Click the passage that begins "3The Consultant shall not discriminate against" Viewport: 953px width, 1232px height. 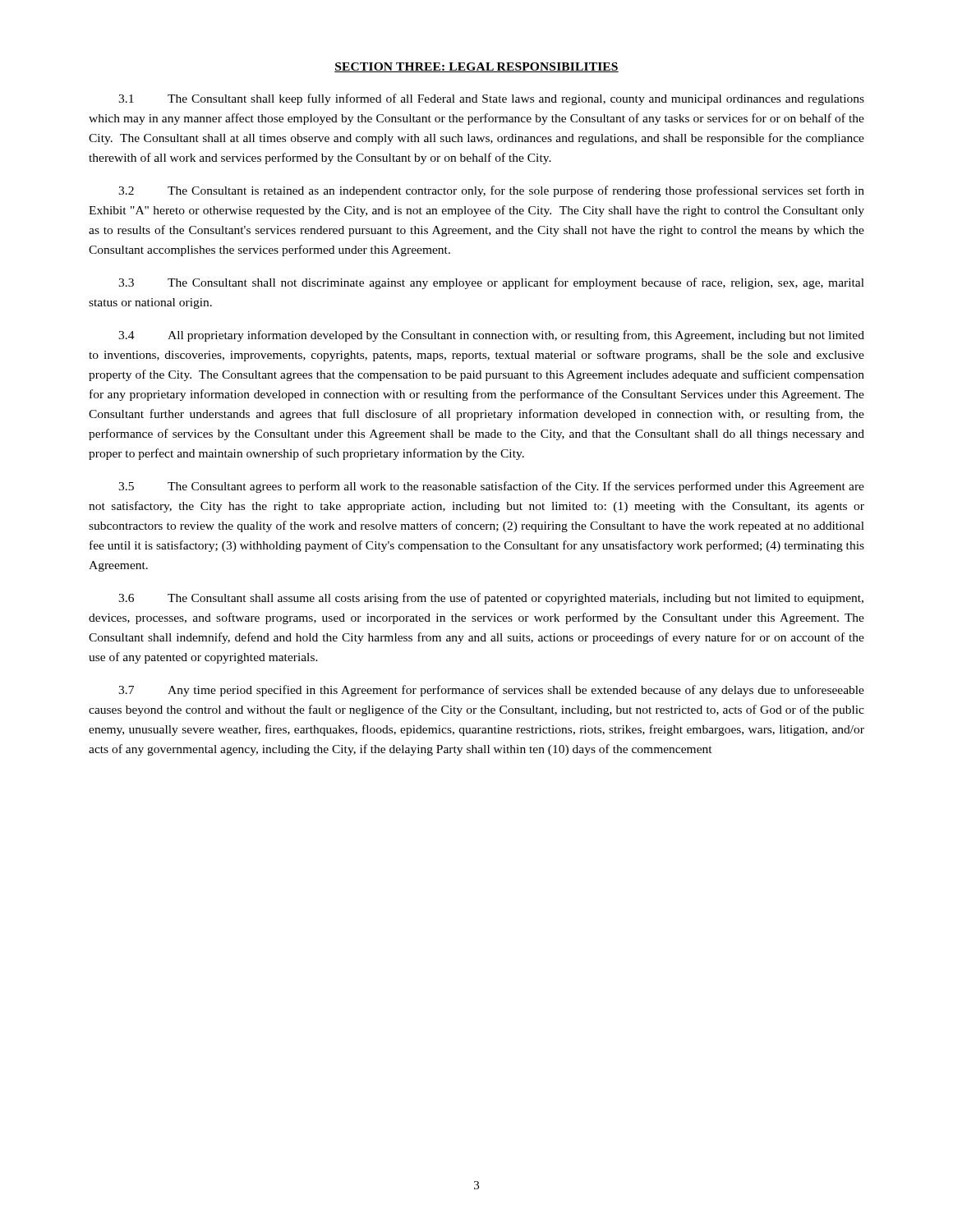(x=476, y=291)
